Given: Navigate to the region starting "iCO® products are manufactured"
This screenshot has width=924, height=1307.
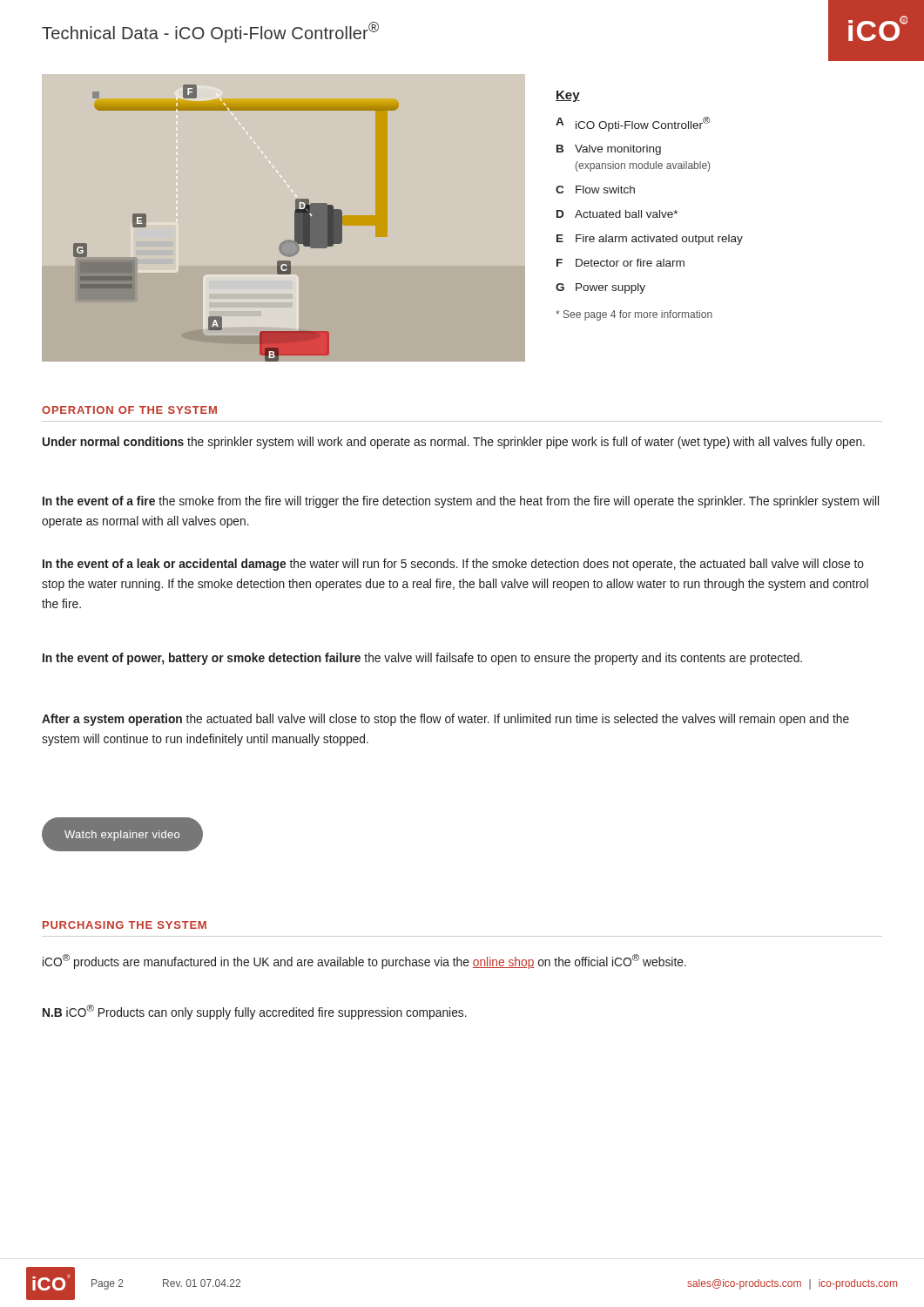Looking at the screenshot, I should [x=364, y=961].
